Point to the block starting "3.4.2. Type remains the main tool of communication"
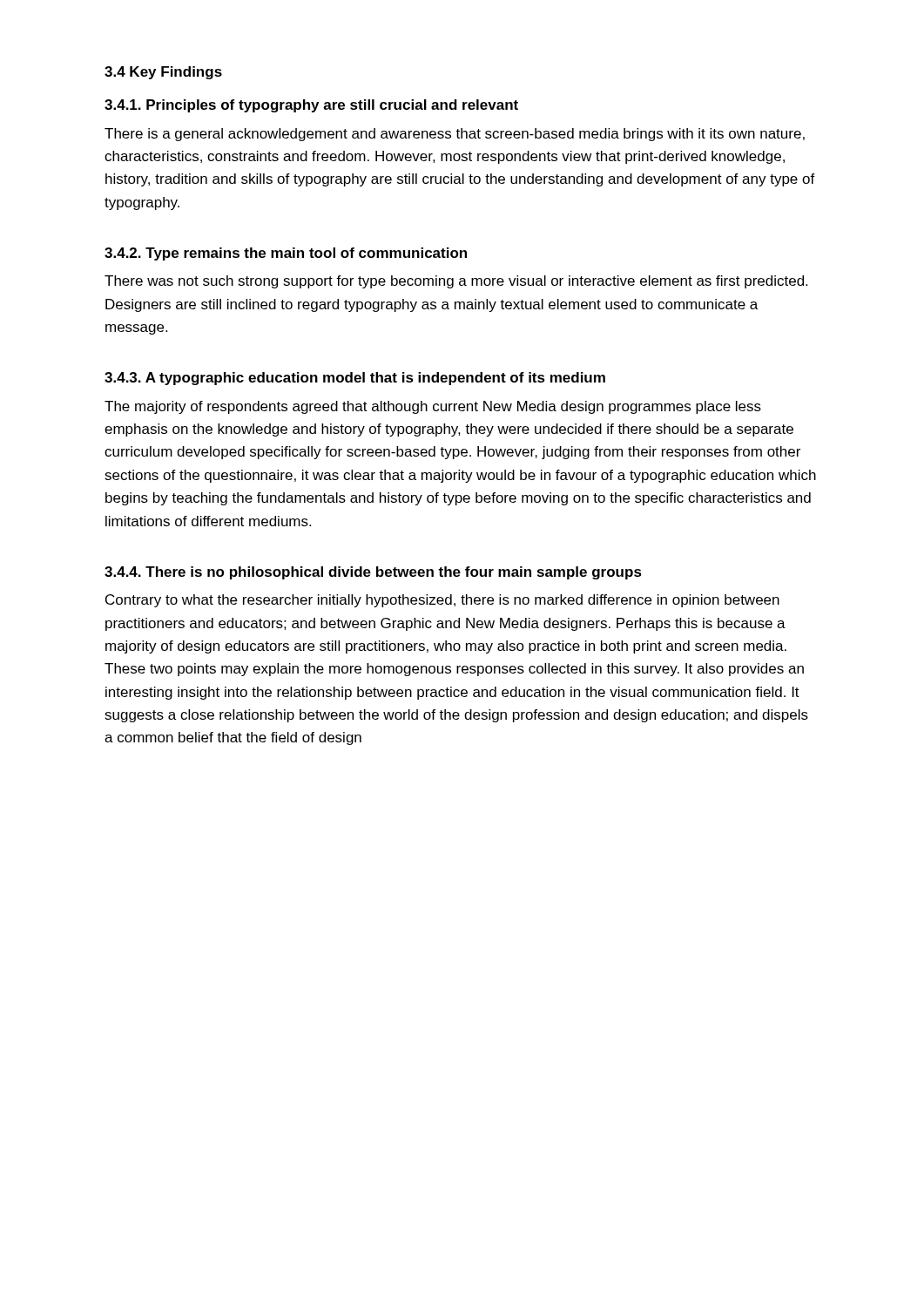The width and height of the screenshot is (924, 1307). (x=286, y=253)
